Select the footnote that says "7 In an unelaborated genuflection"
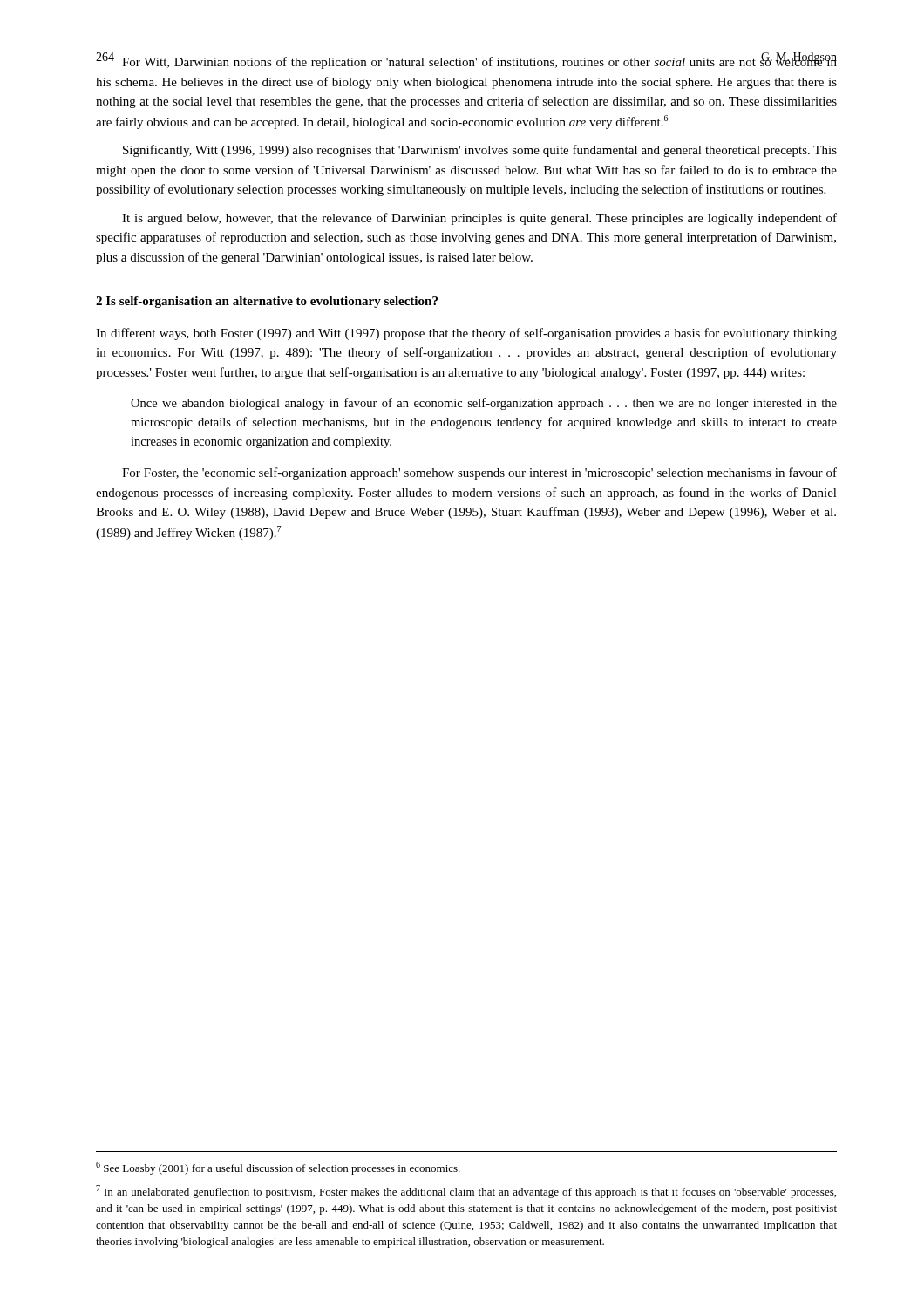Image resolution: width=924 pixels, height=1308 pixels. pos(466,1216)
